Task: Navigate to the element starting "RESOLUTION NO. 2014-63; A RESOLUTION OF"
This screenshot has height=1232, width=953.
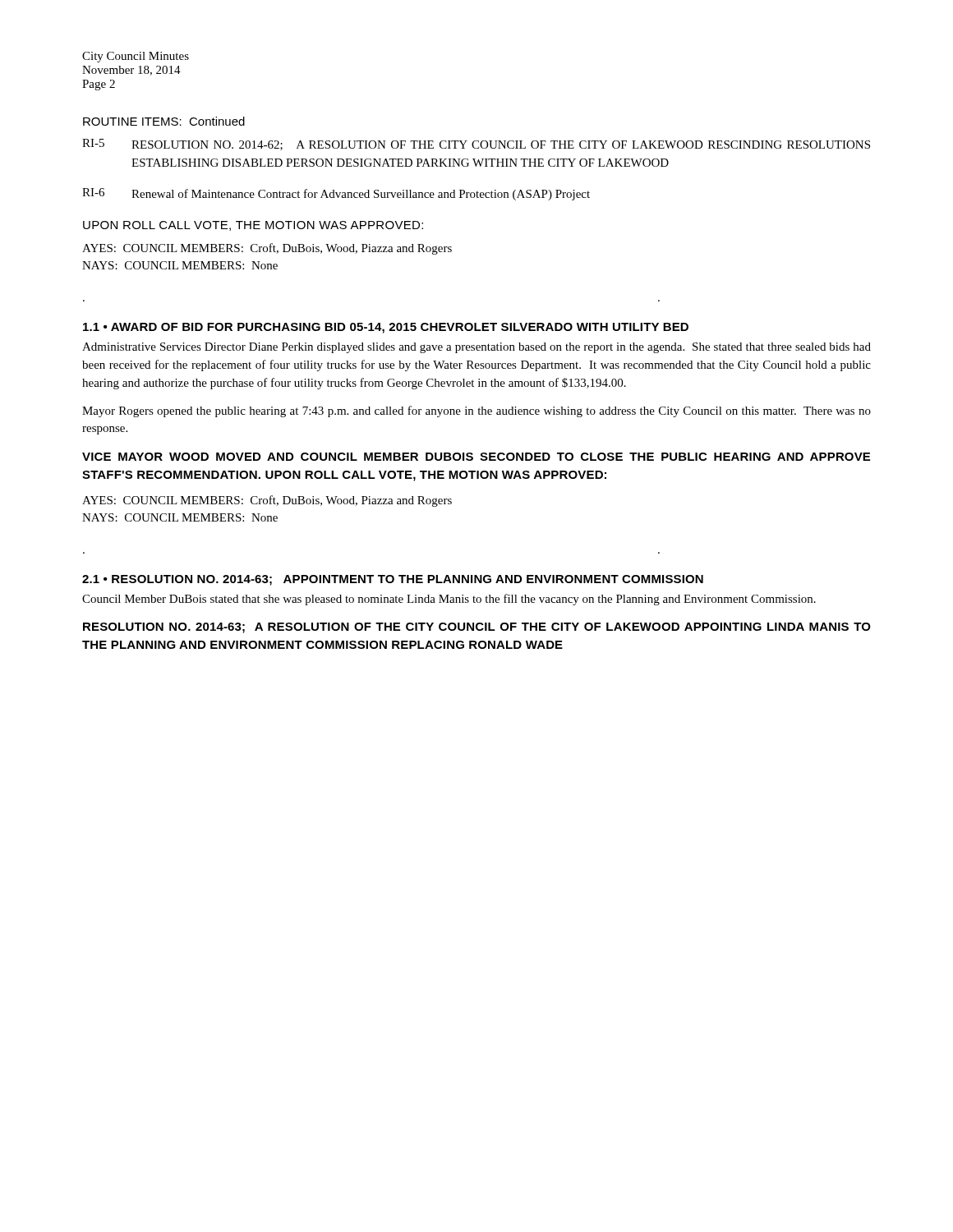Action: [476, 635]
